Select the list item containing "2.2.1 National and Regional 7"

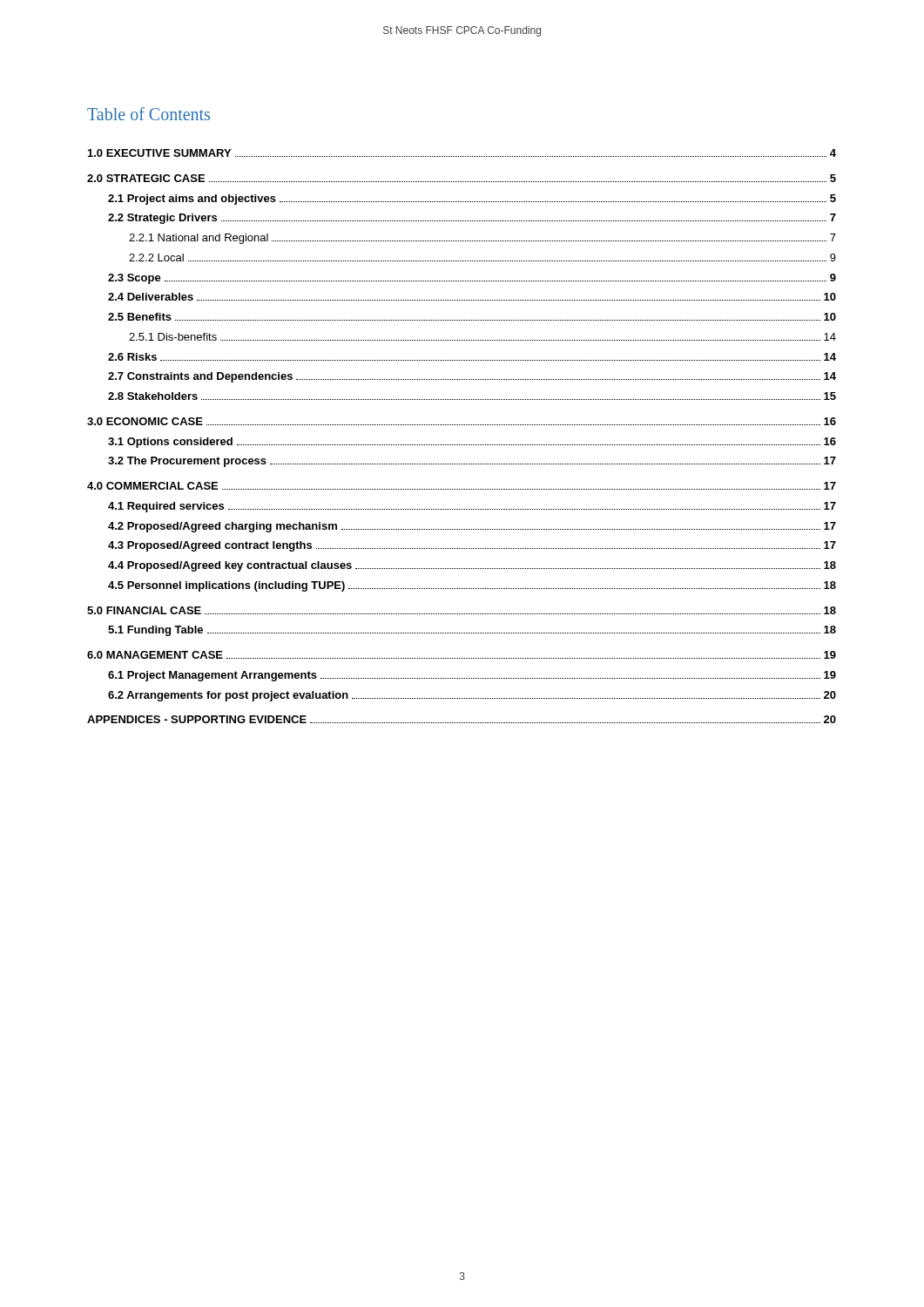[462, 238]
